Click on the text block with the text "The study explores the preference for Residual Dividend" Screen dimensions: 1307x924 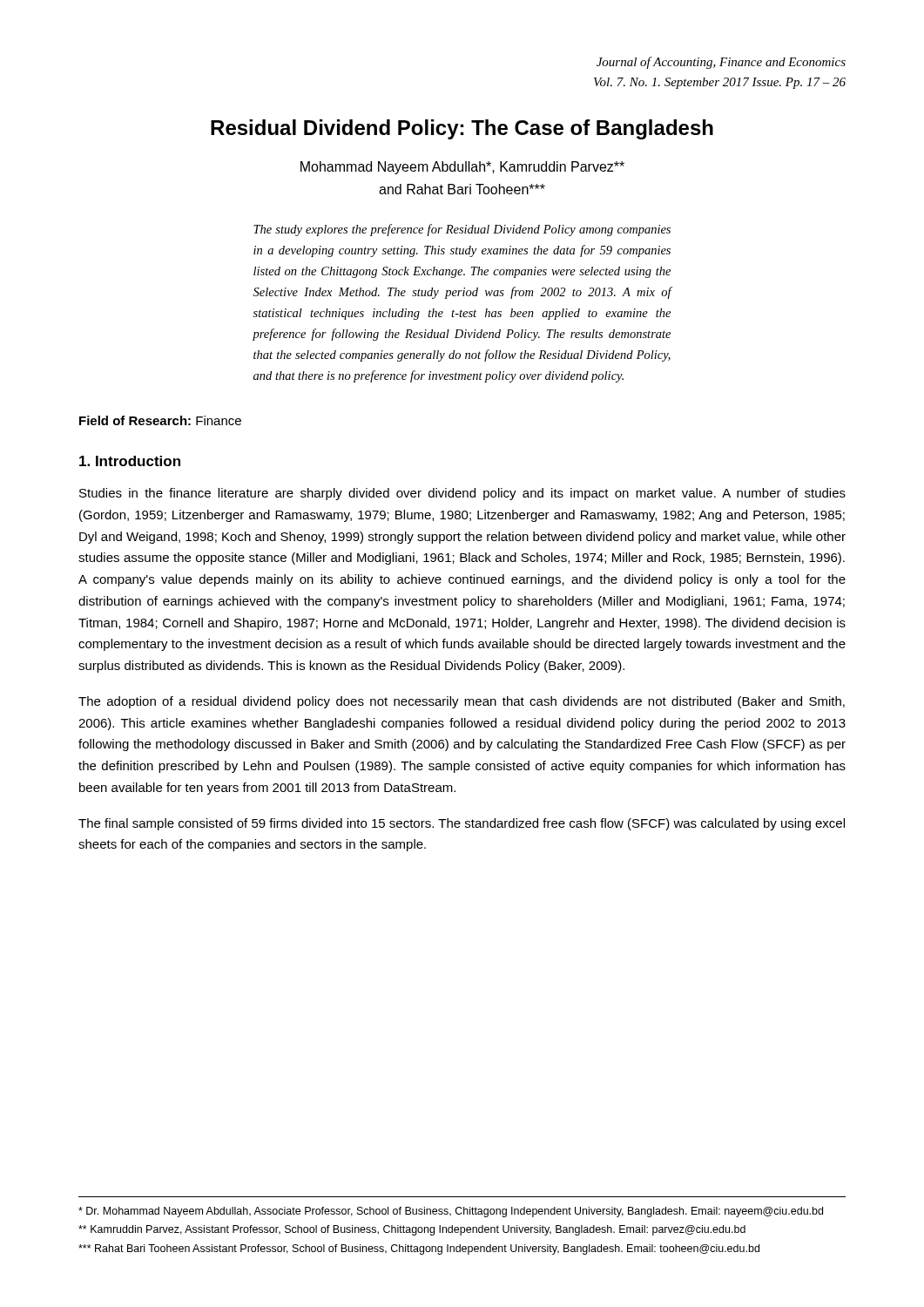tap(462, 302)
